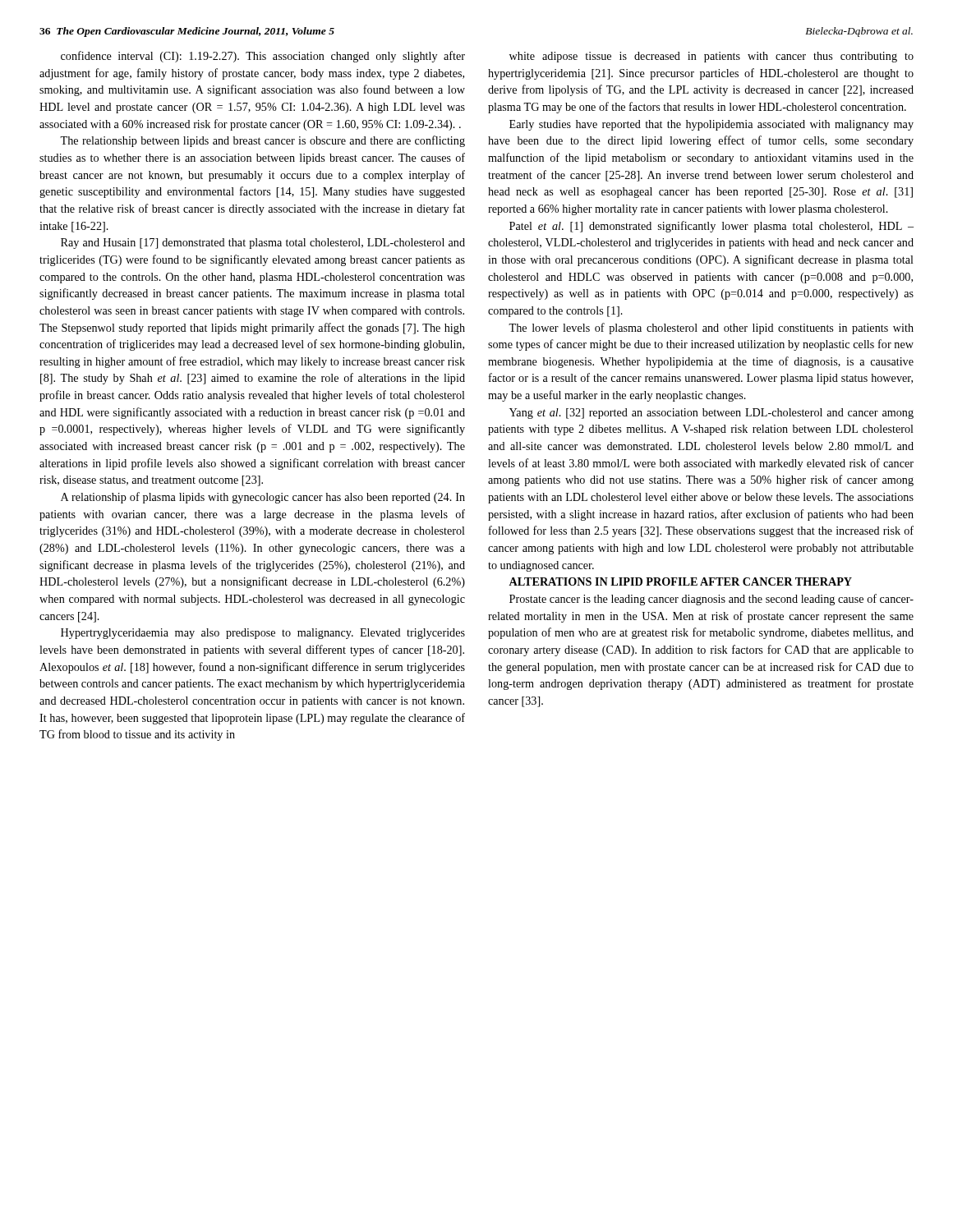
Task: Find the text block that says "Prostate cancer is the leading"
Action: pos(701,650)
